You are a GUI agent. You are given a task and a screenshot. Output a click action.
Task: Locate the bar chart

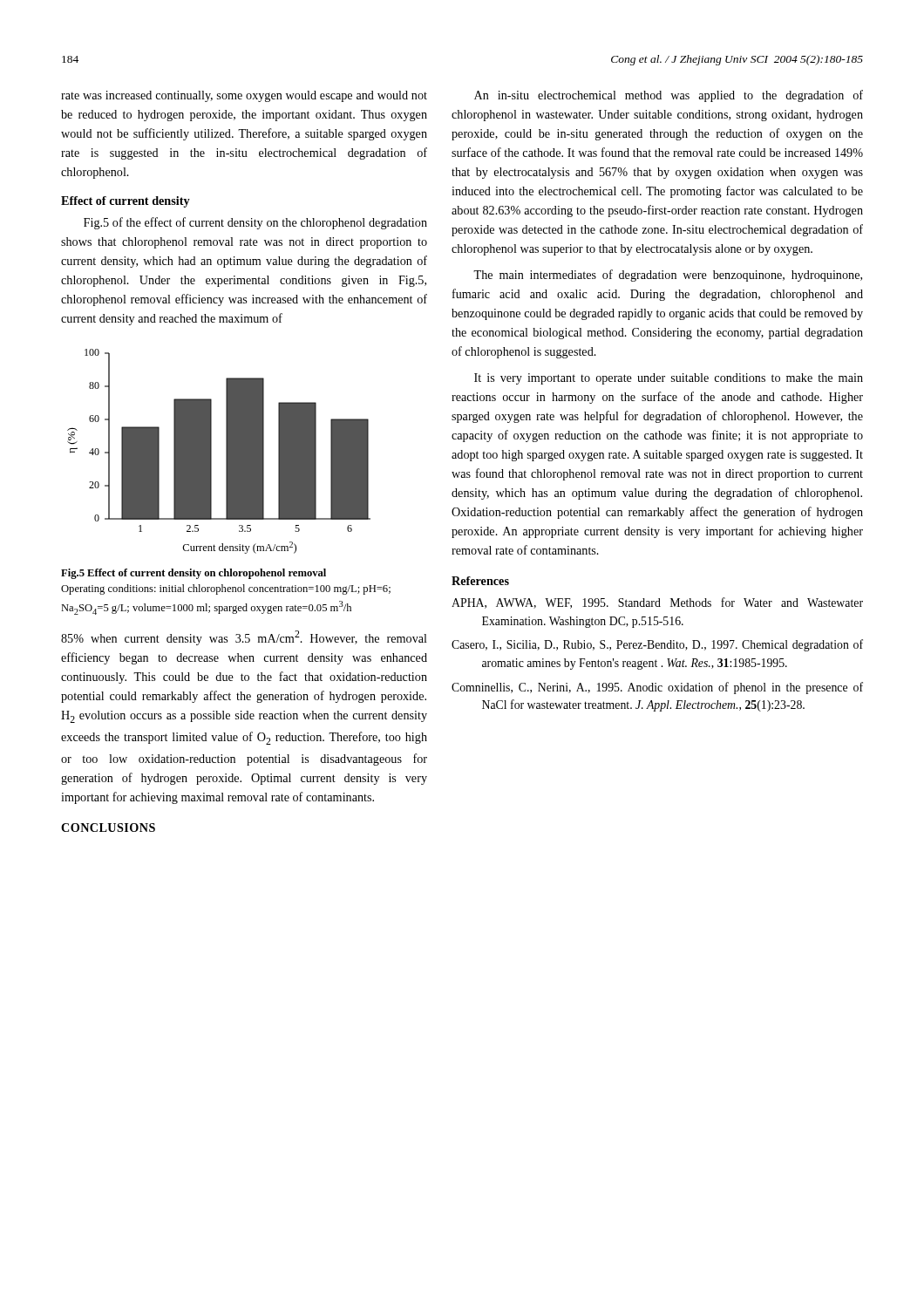coord(244,451)
